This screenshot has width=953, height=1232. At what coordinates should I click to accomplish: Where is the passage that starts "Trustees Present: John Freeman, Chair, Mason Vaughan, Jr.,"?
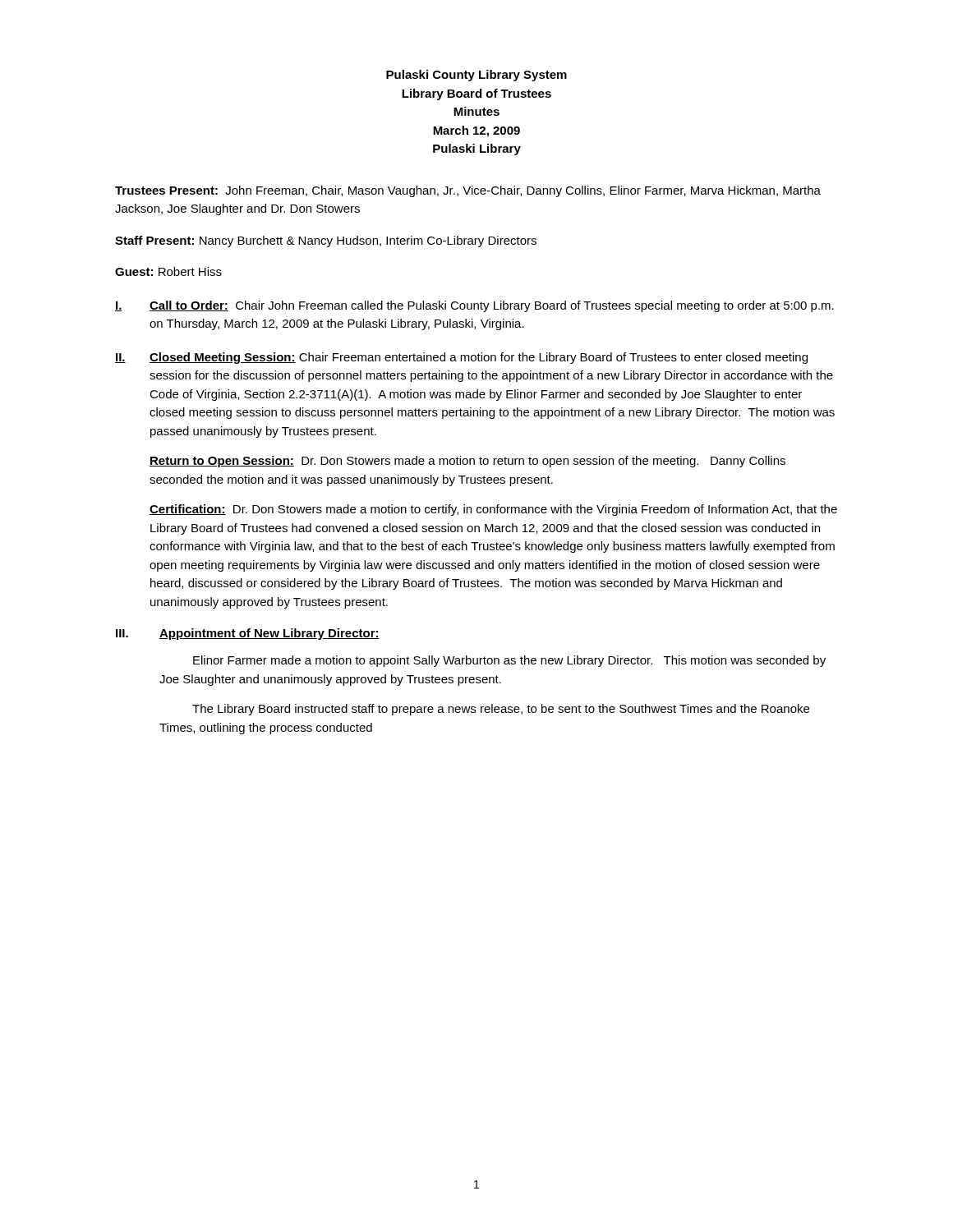468,199
